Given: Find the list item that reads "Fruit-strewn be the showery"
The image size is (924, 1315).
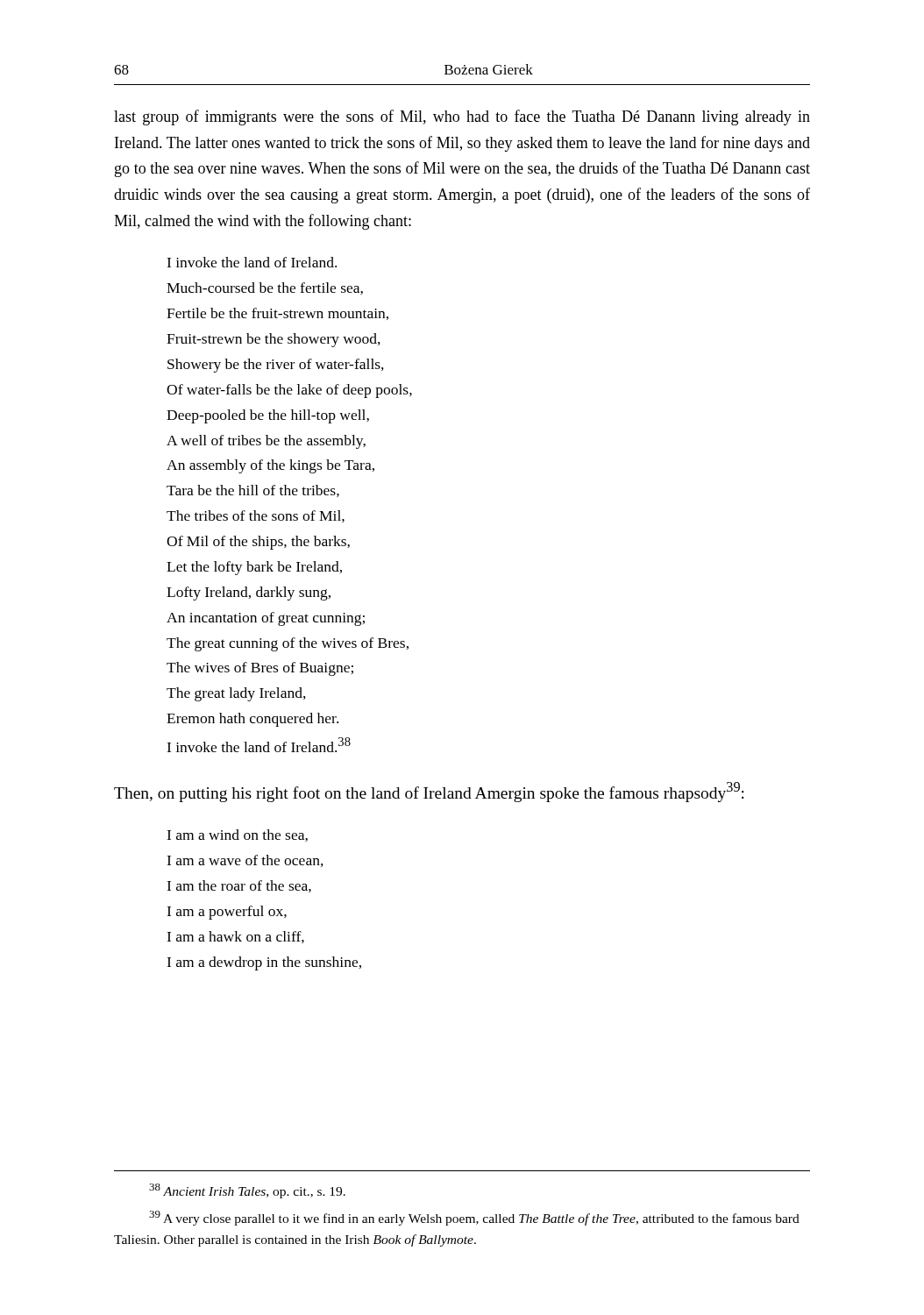Looking at the screenshot, I should tap(274, 340).
